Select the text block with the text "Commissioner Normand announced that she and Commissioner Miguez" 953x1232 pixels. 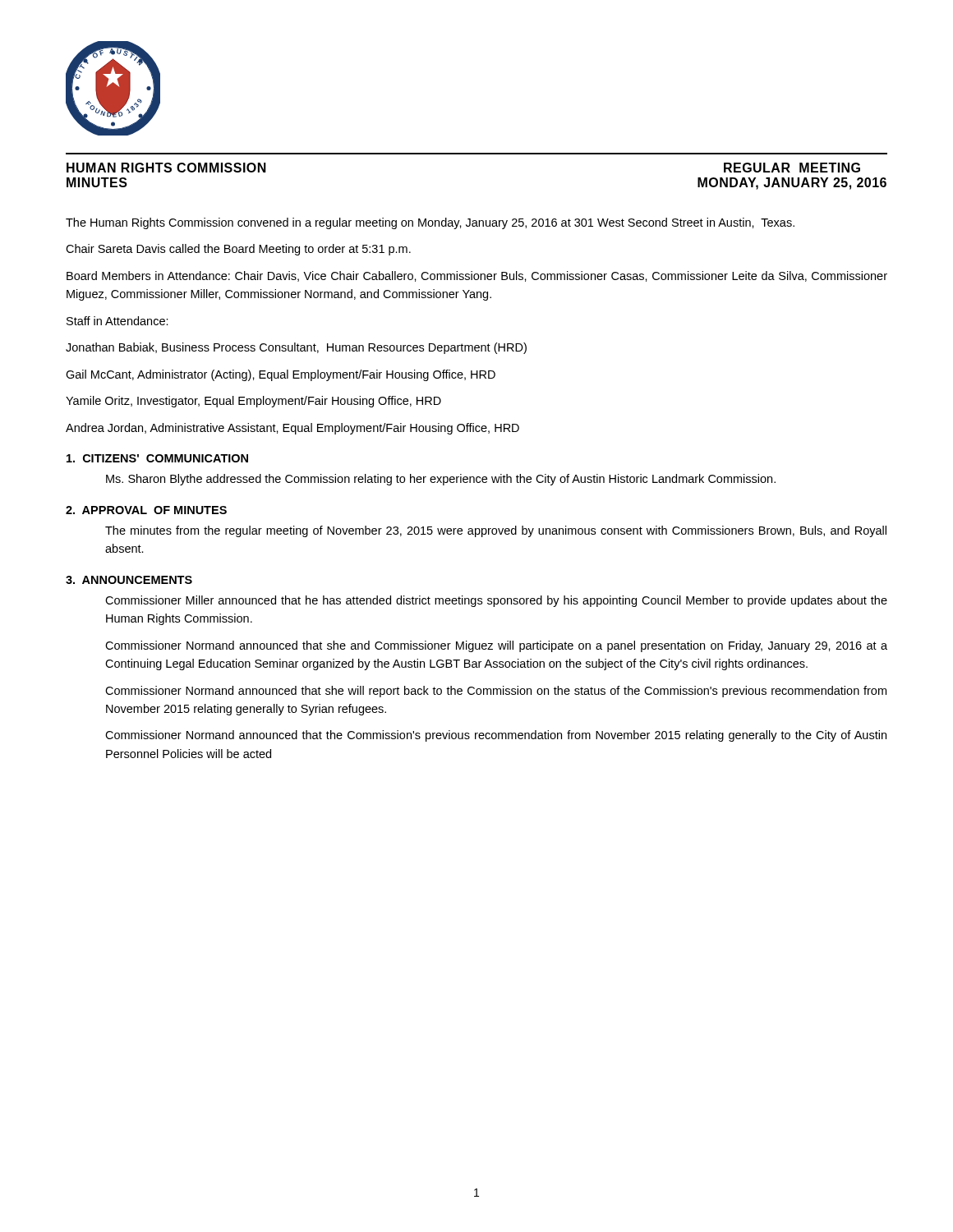tap(496, 654)
